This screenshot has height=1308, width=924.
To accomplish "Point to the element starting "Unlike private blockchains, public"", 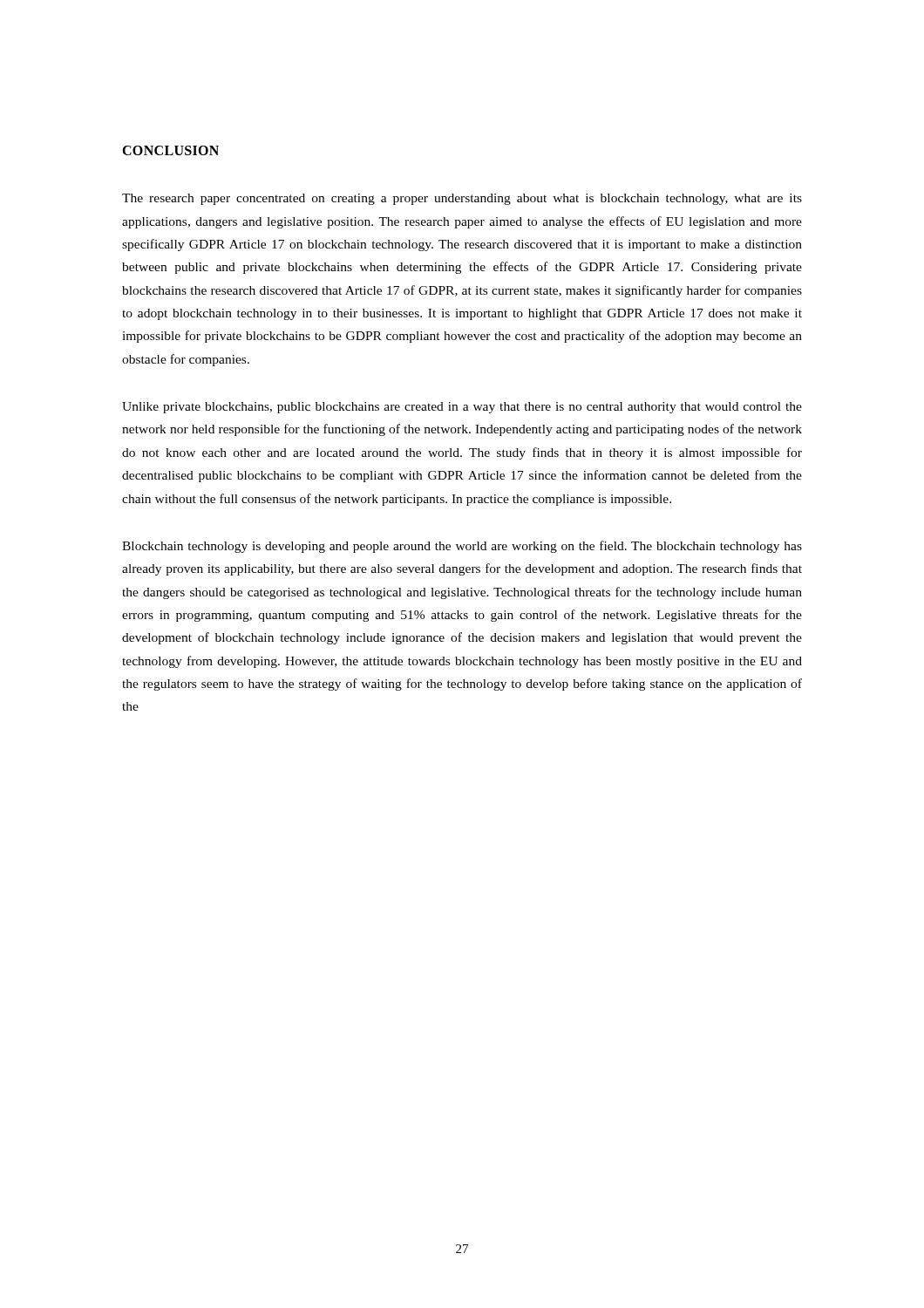I will pos(462,452).
